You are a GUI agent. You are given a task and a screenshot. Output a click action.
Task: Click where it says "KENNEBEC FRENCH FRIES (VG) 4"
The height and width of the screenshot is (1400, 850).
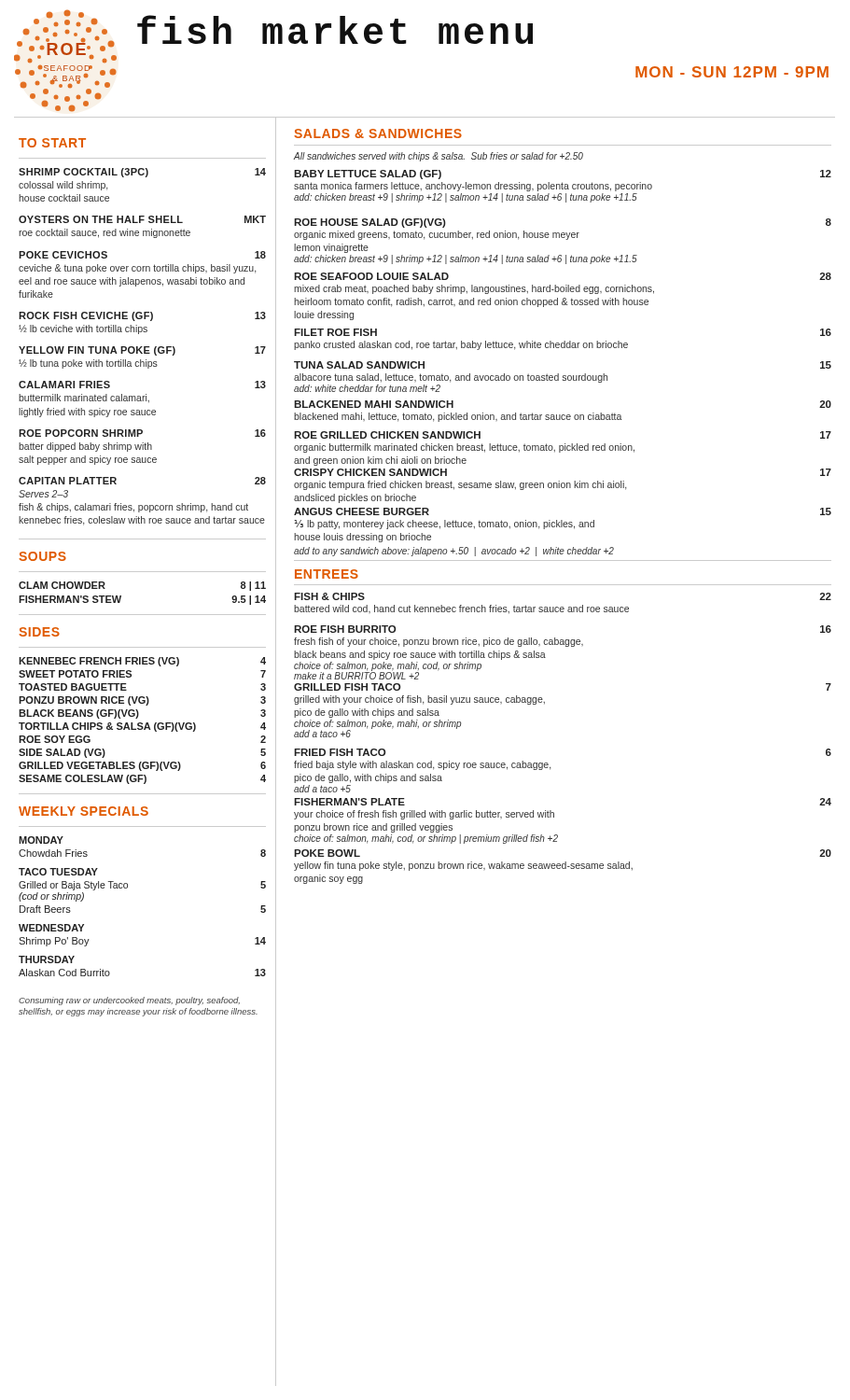(x=142, y=660)
